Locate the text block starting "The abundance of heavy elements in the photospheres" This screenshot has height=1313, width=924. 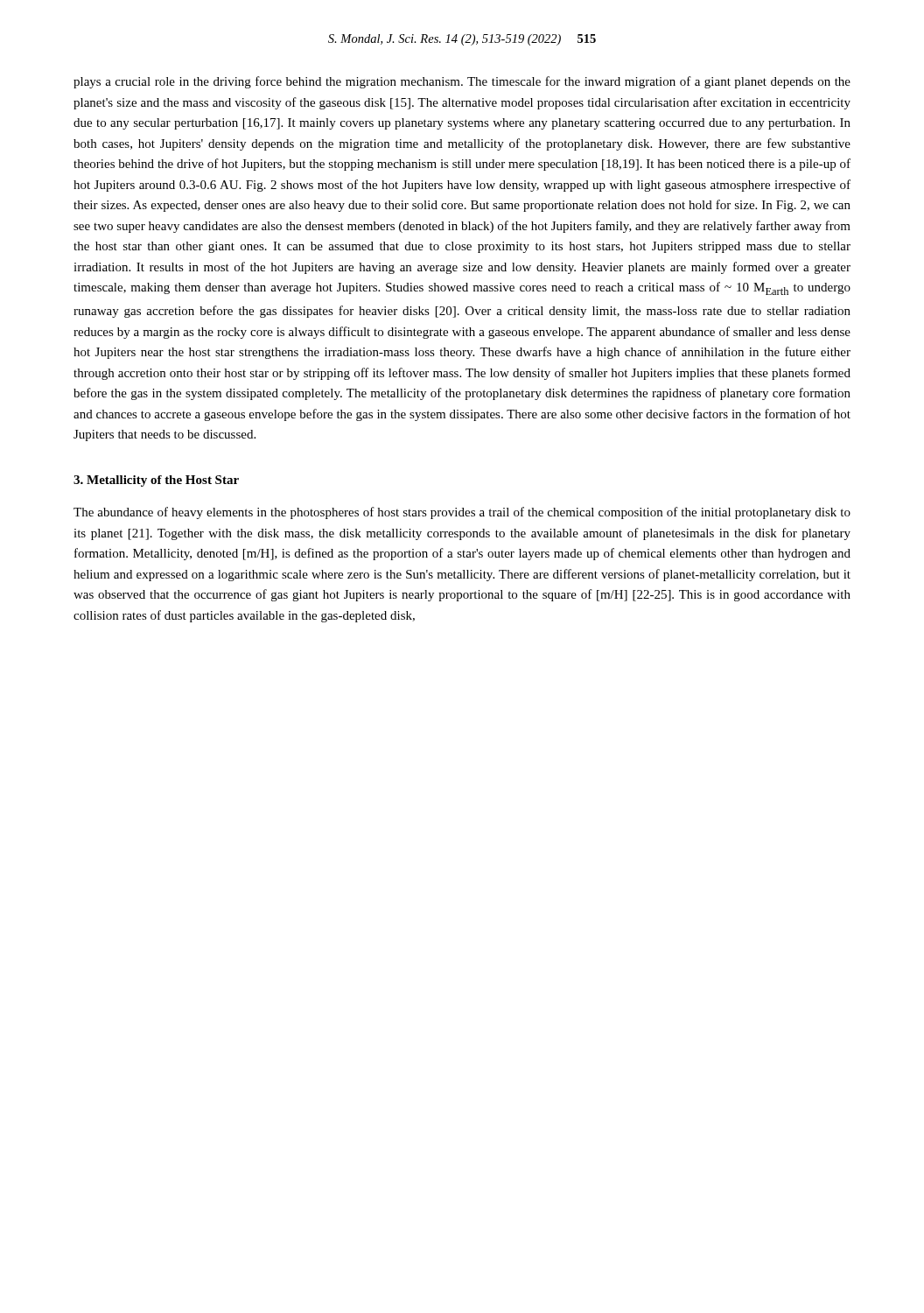[x=462, y=564]
